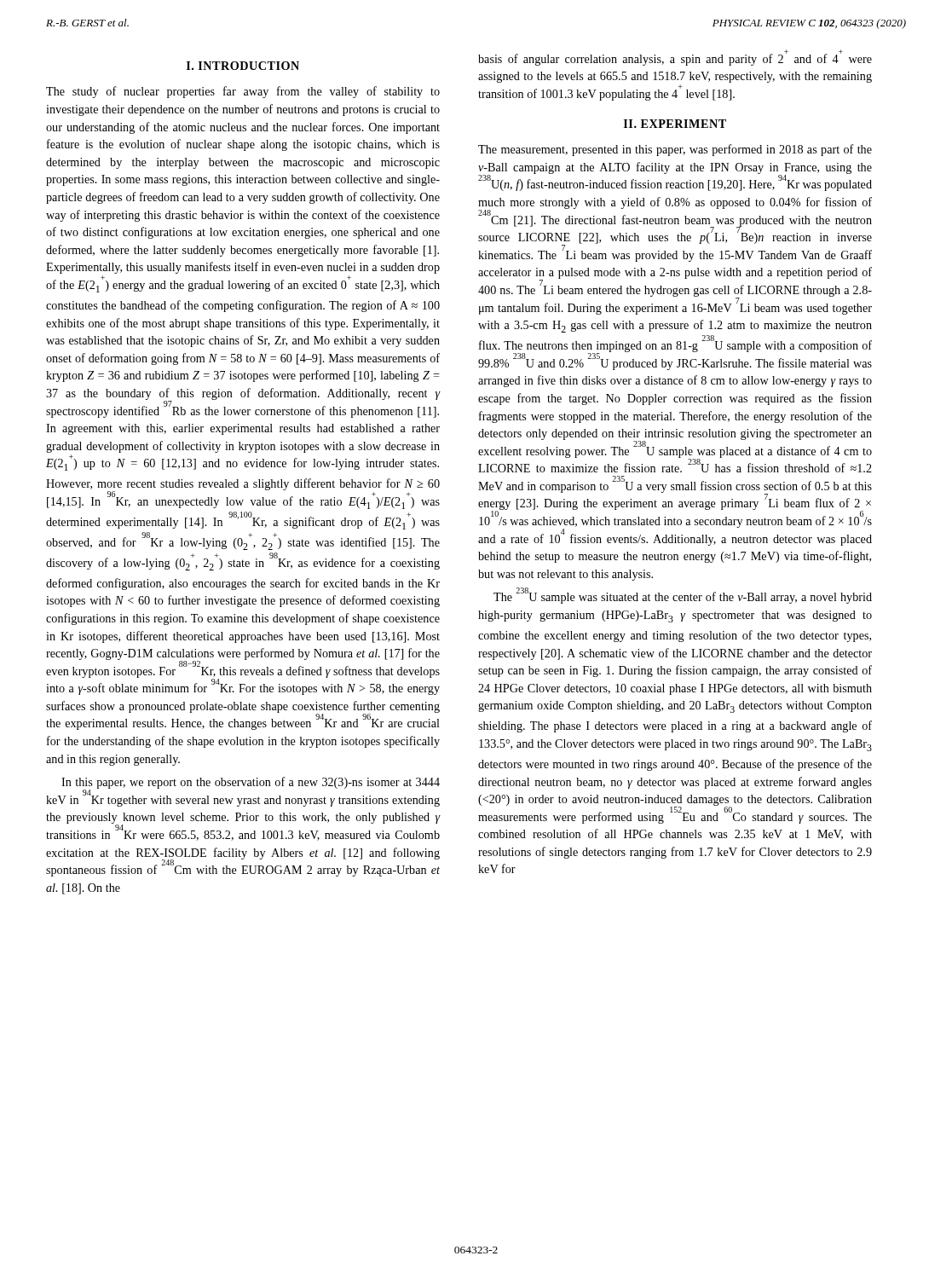Screen dimensions: 1279x952
Task: Point to the element starting "I. INTRODUCTION"
Action: [x=243, y=66]
